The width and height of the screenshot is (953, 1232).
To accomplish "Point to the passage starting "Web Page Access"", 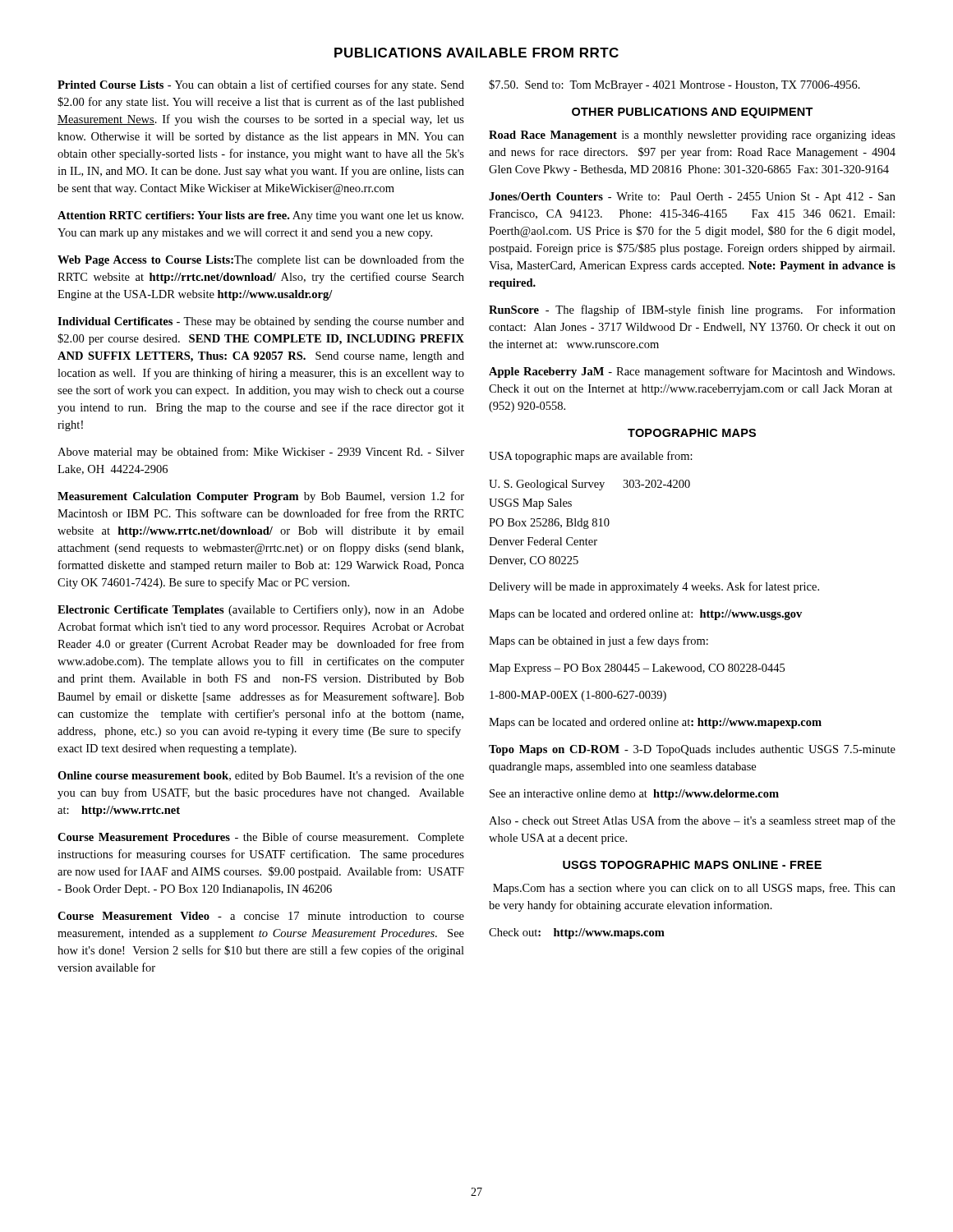I will pos(261,277).
